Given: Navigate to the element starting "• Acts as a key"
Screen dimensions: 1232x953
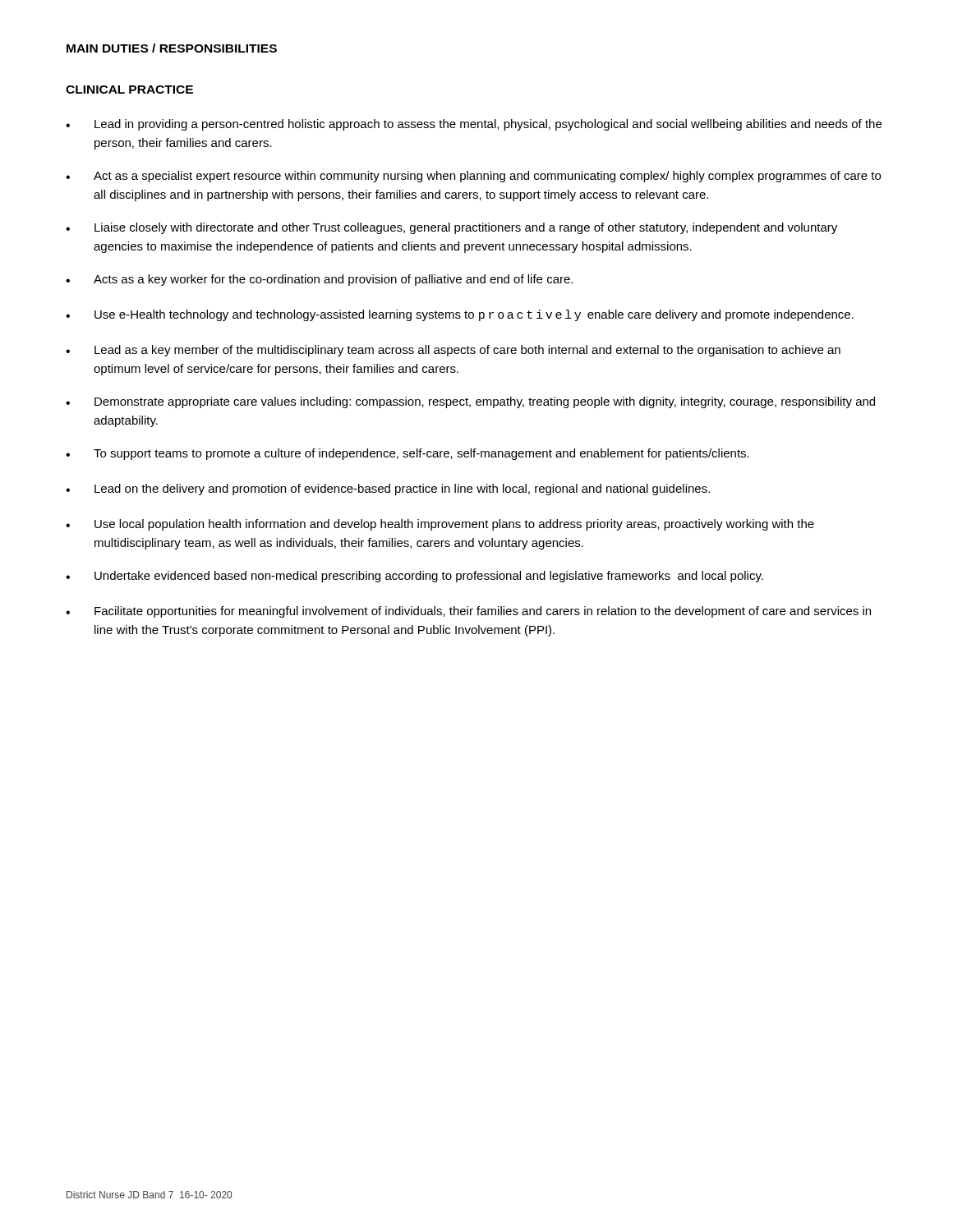Looking at the screenshot, I should click(x=476, y=280).
